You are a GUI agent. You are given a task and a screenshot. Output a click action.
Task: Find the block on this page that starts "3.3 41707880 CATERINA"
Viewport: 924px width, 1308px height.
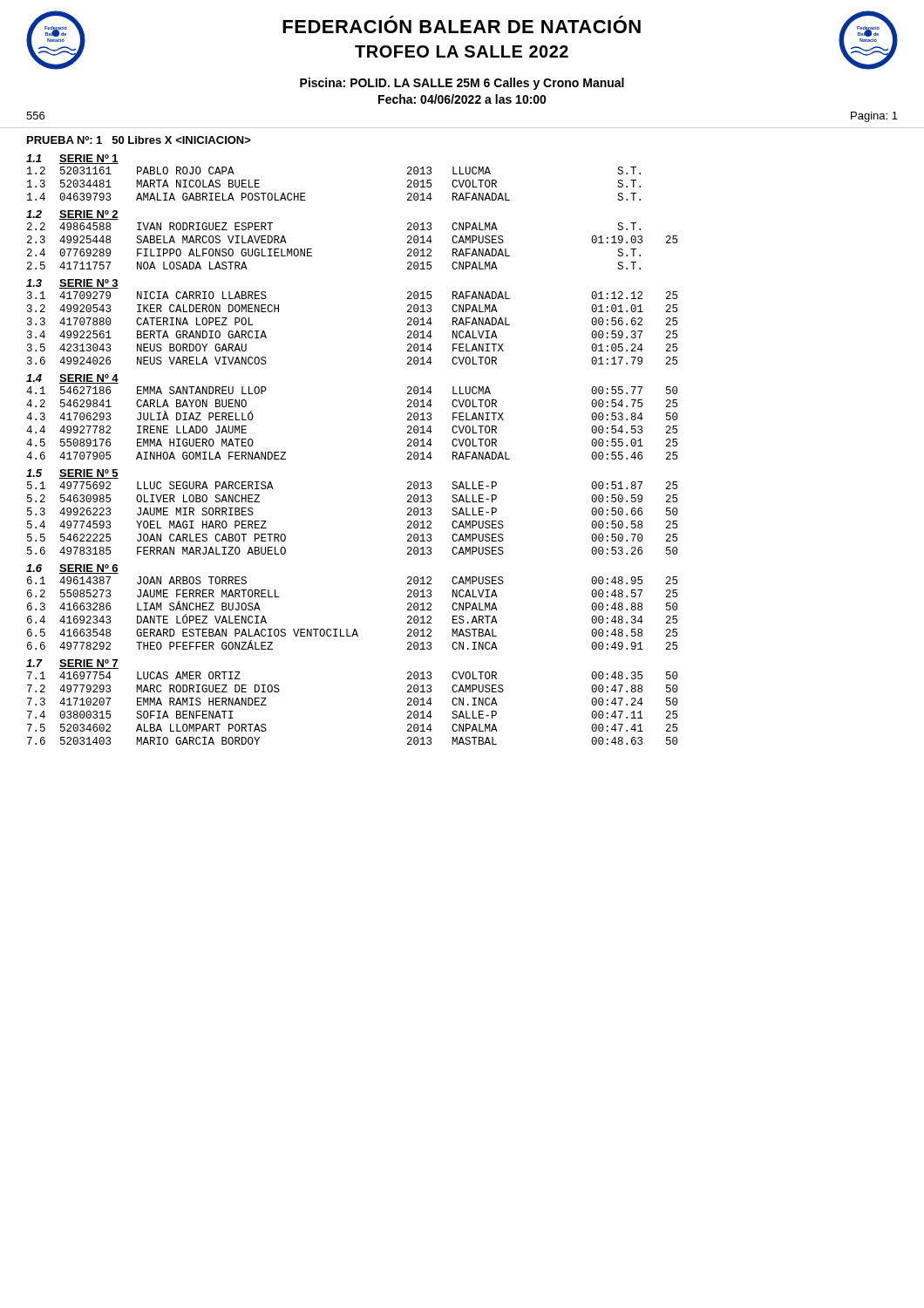click(x=29, y=321)
